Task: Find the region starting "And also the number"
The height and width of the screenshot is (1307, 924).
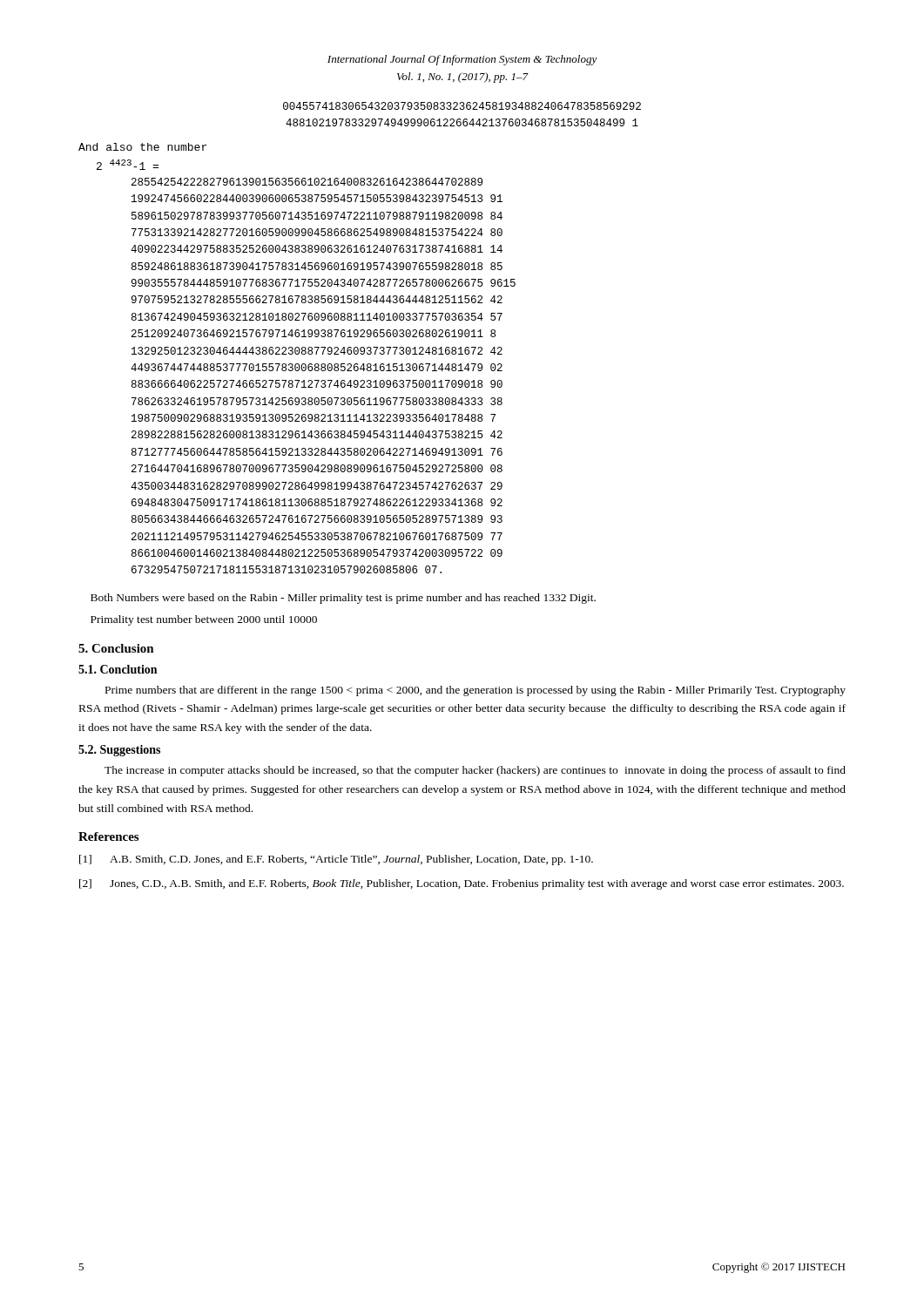Action: coord(142,147)
